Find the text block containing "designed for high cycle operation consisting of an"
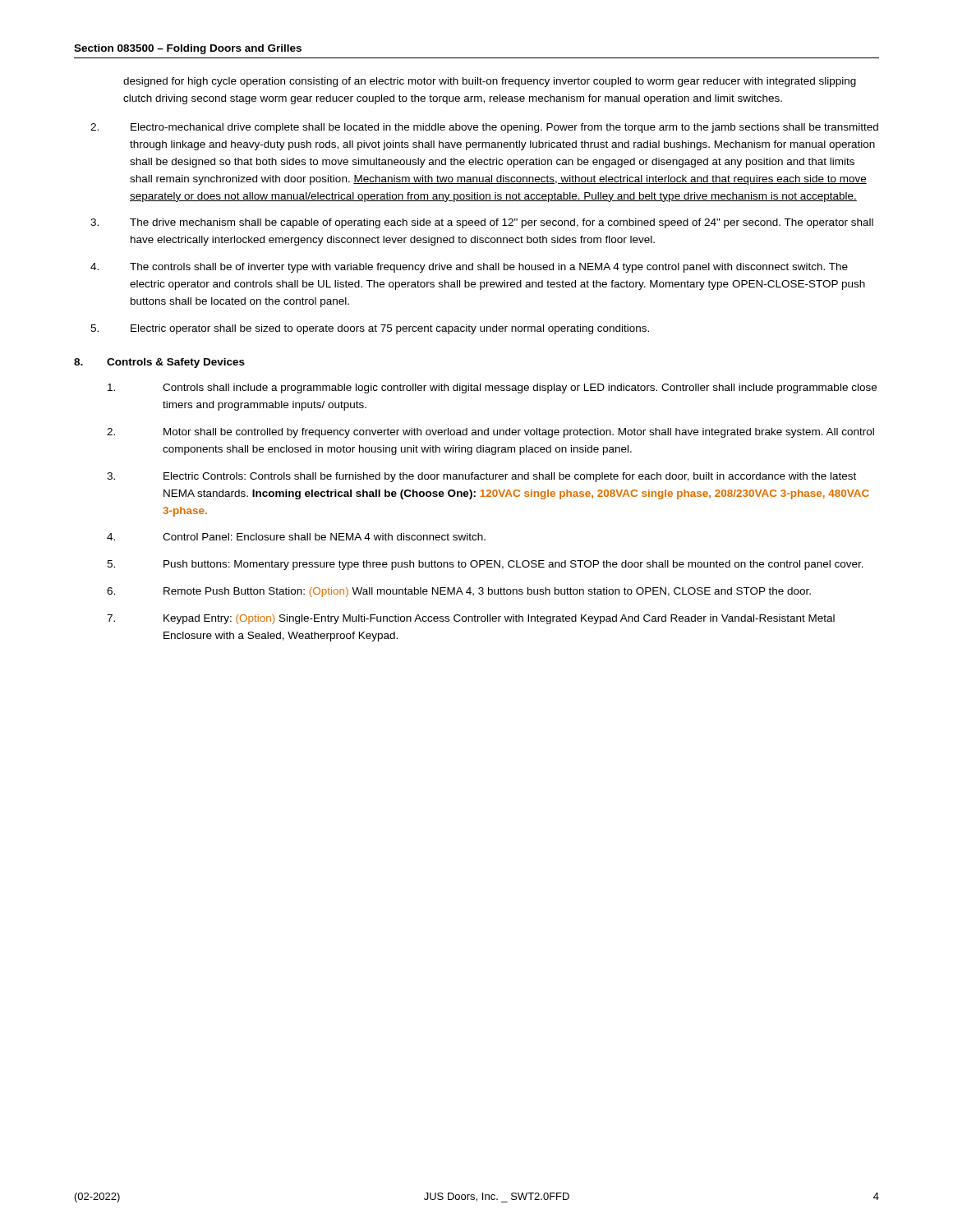 click(490, 90)
